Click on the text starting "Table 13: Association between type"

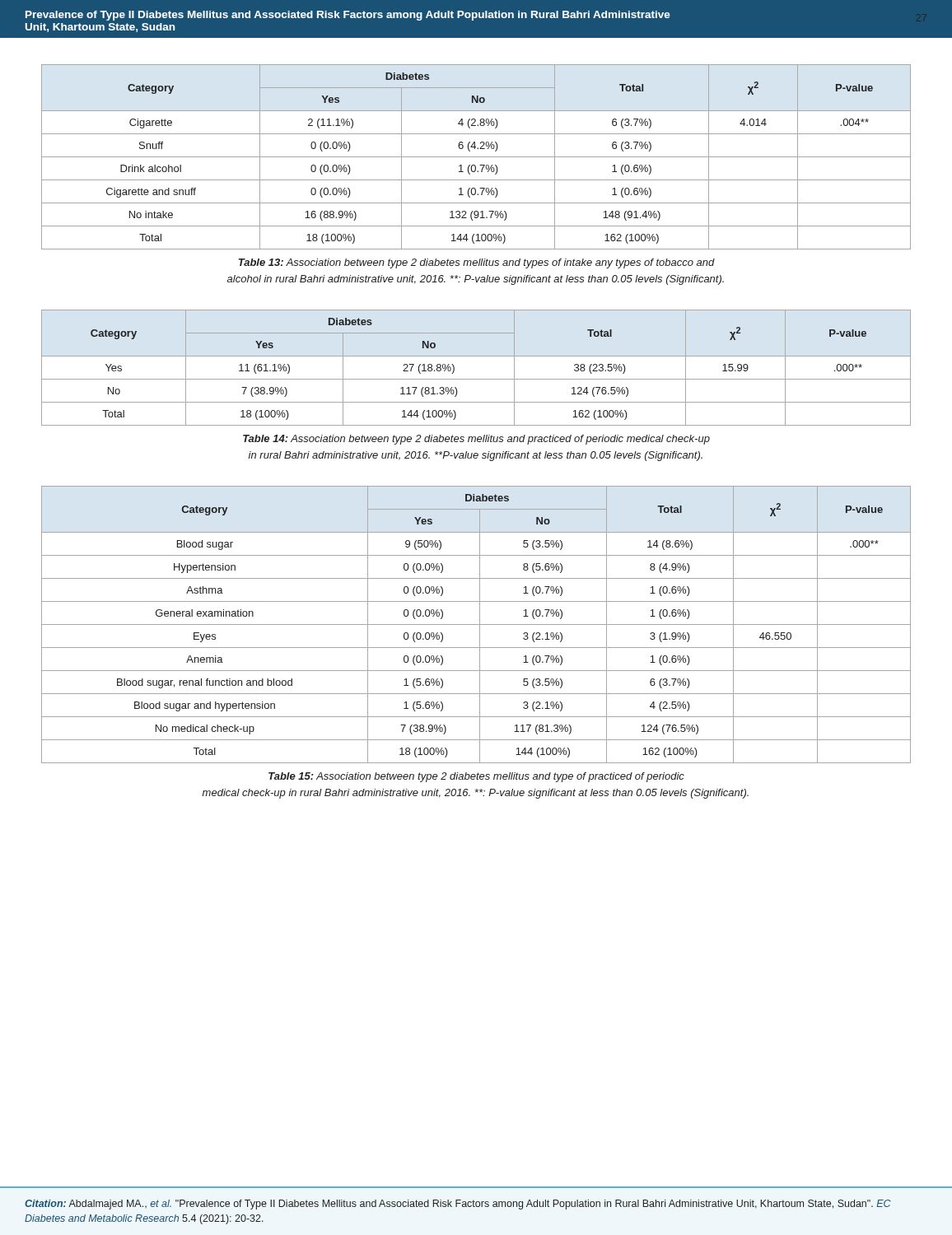tap(476, 270)
